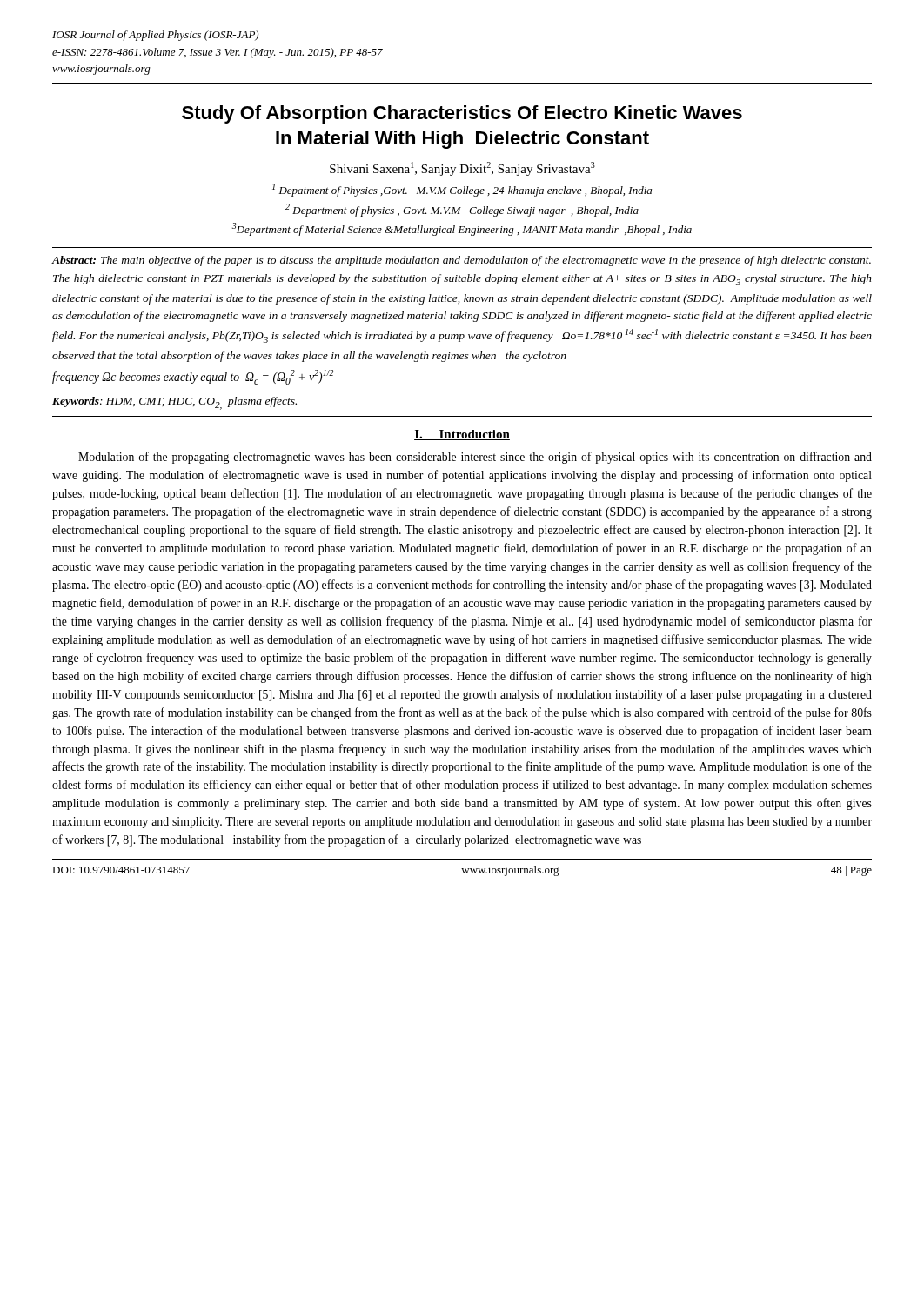The image size is (924, 1305).
Task: Point to the passage starting "frequency Ωc becomes exactly equal"
Action: 193,377
